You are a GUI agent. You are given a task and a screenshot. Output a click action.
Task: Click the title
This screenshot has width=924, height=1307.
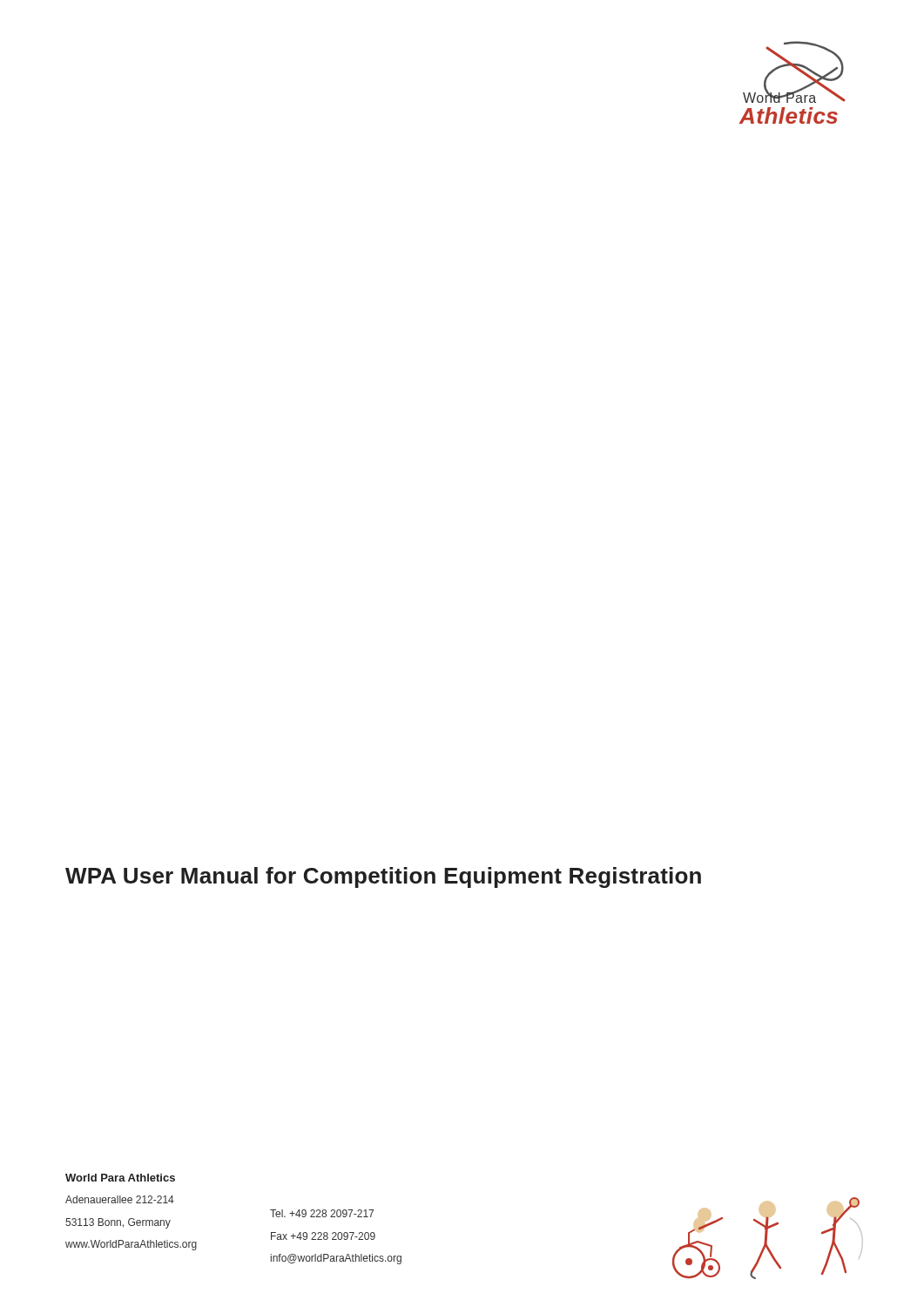pyautogui.click(x=384, y=876)
